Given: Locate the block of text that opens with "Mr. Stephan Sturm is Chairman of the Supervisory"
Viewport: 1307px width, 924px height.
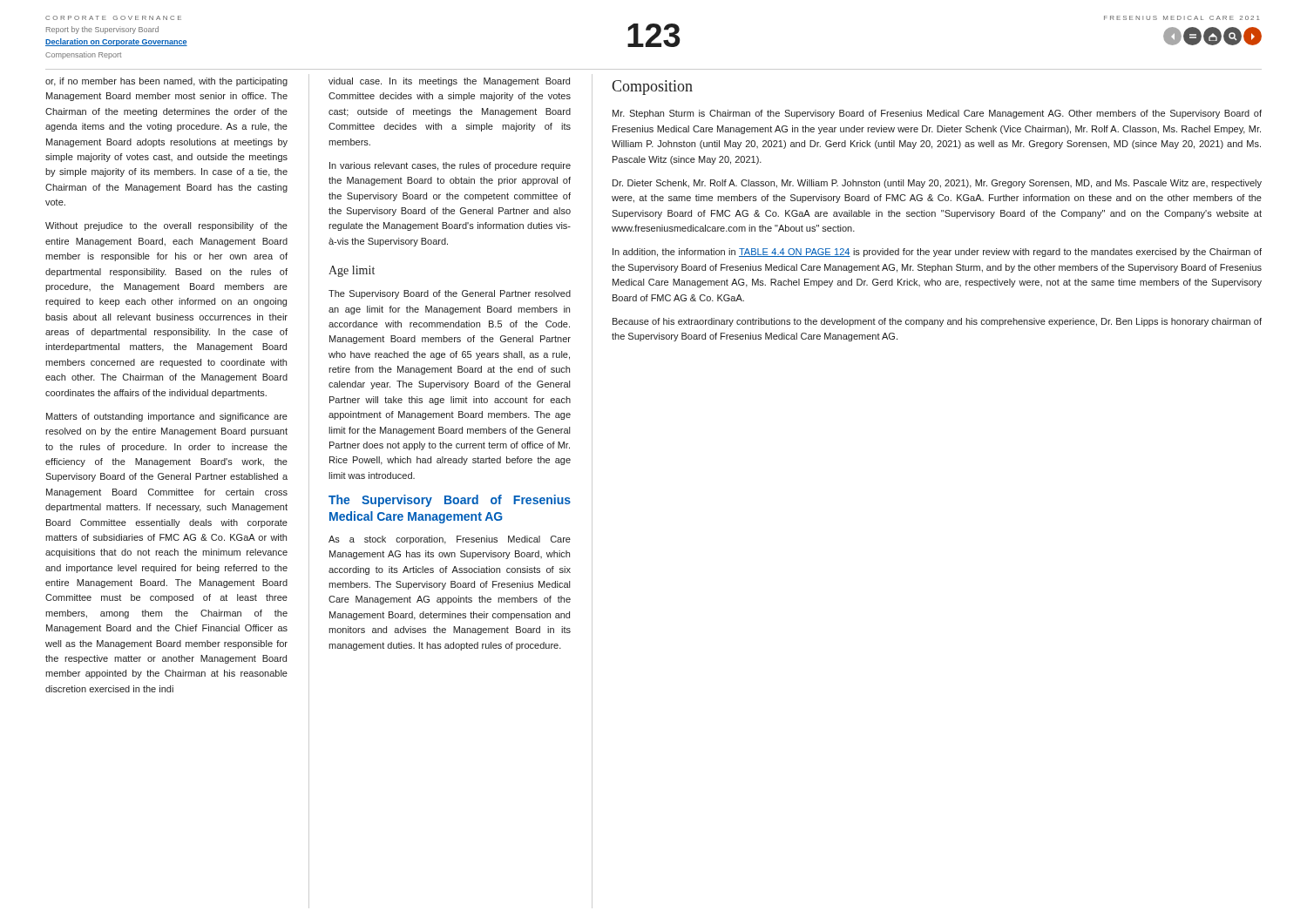Looking at the screenshot, I should coord(937,226).
